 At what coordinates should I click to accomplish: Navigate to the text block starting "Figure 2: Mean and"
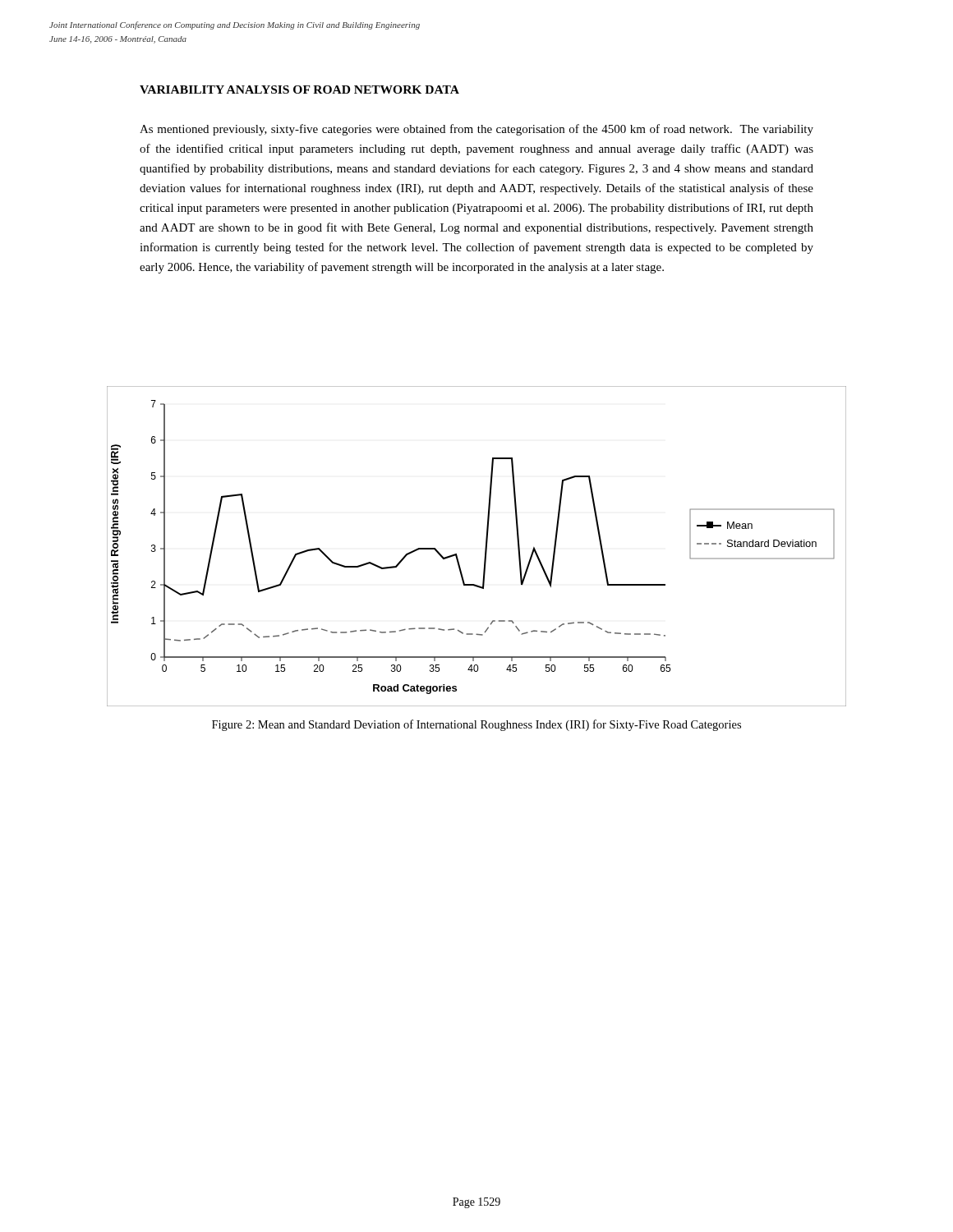tap(476, 724)
